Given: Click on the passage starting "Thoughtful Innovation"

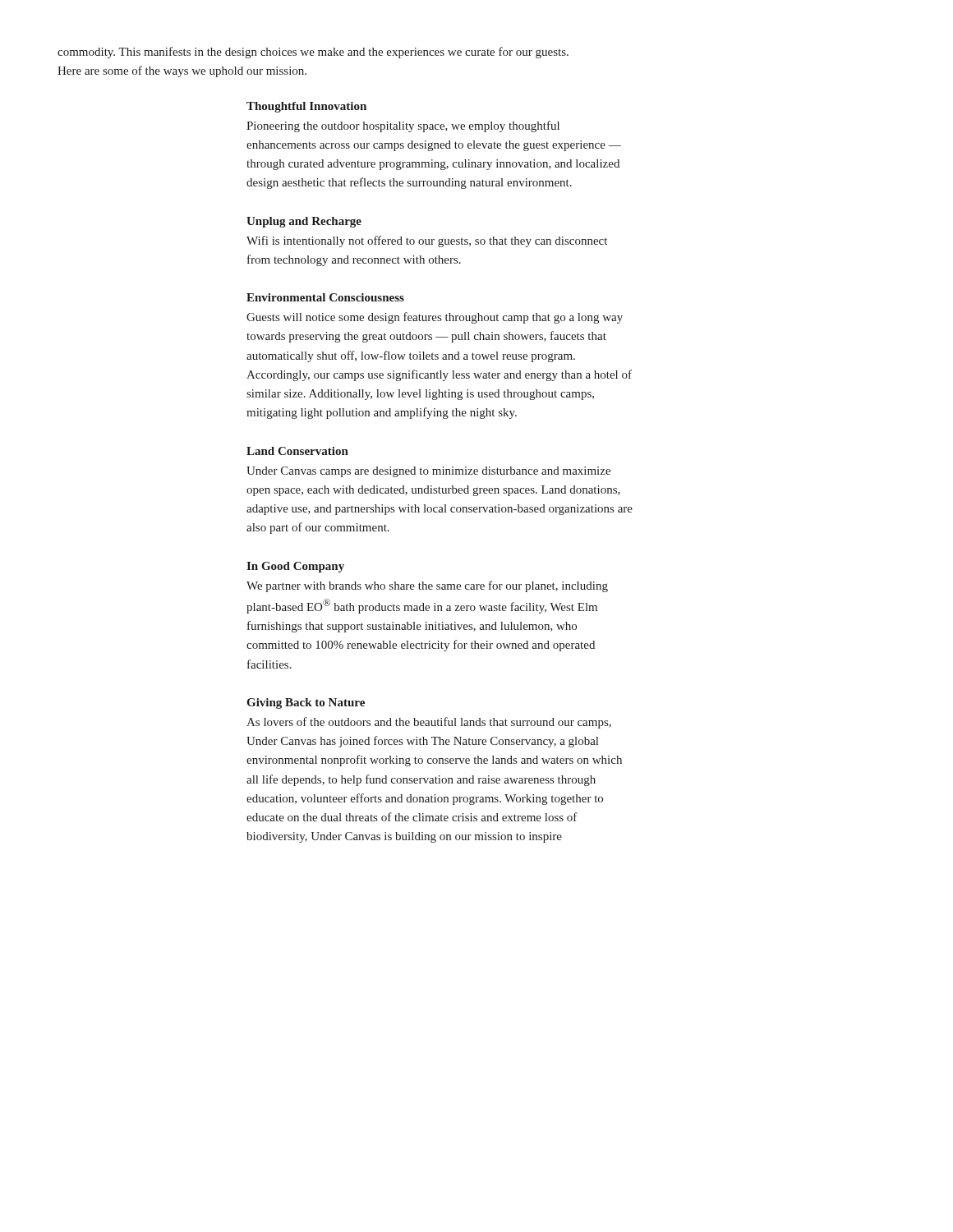Looking at the screenshot, I should [x=307, y=106].
